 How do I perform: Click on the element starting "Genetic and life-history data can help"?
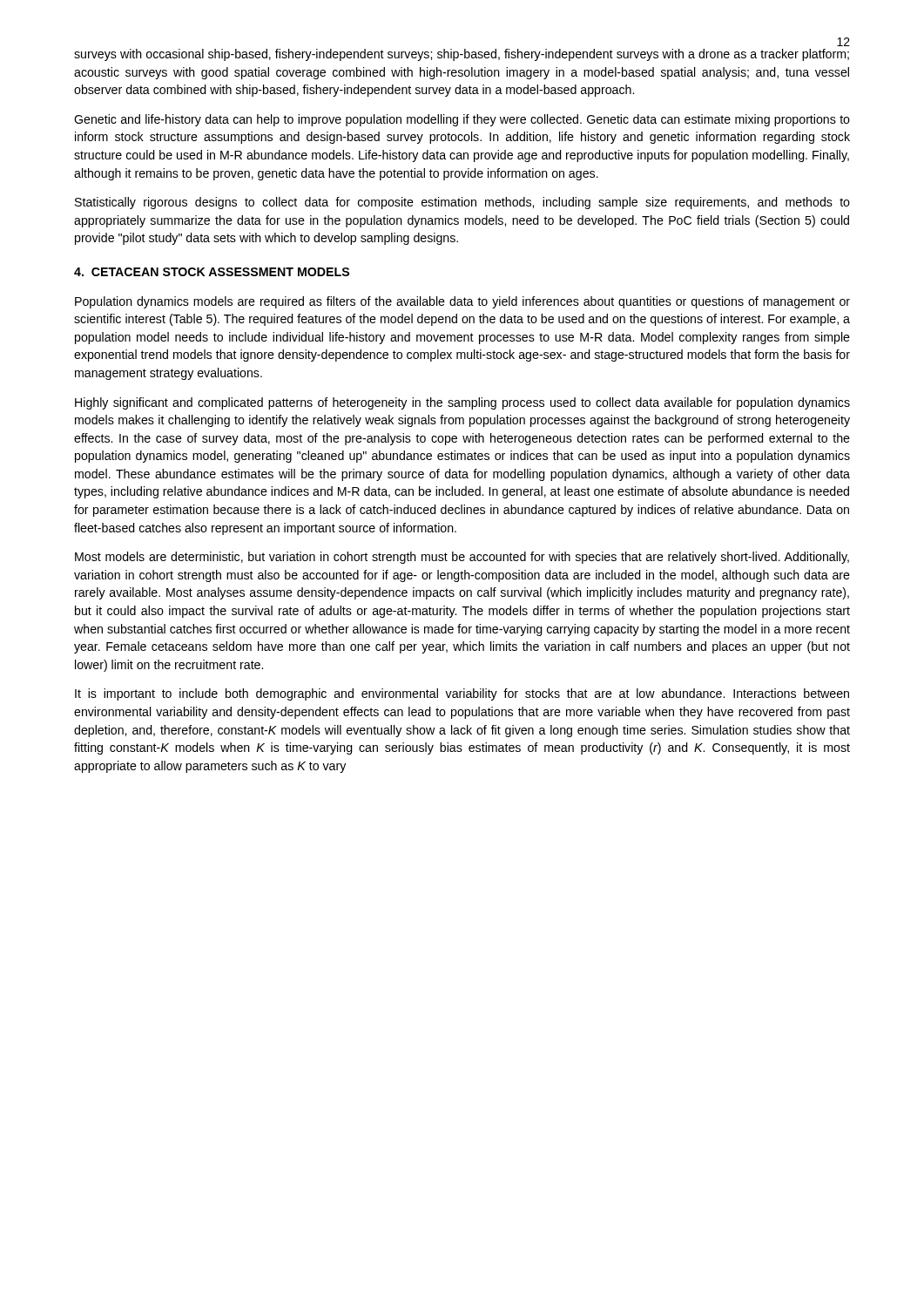tap(462, 146)
